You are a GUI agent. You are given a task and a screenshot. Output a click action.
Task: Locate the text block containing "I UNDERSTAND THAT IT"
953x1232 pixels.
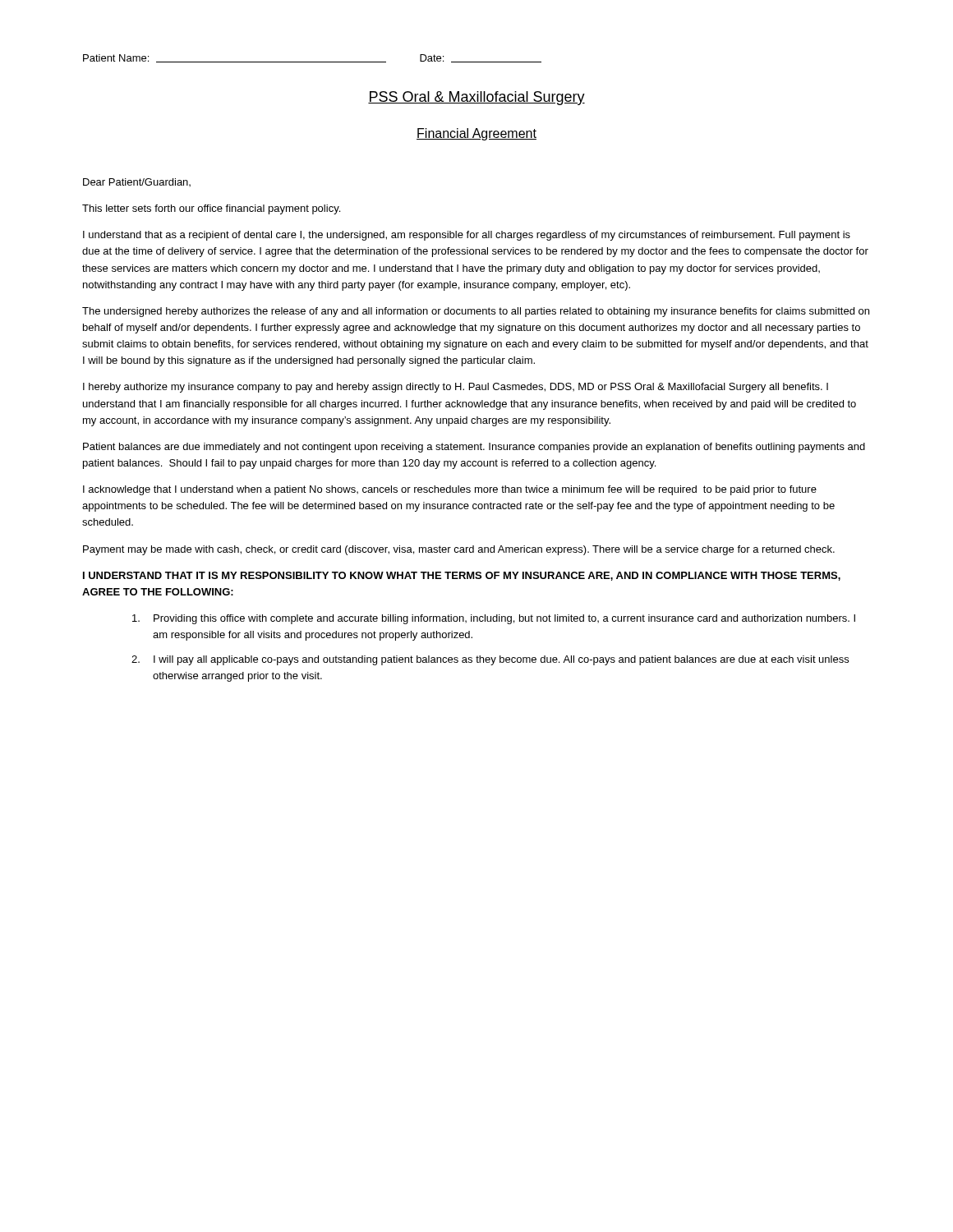click(476, 584)
